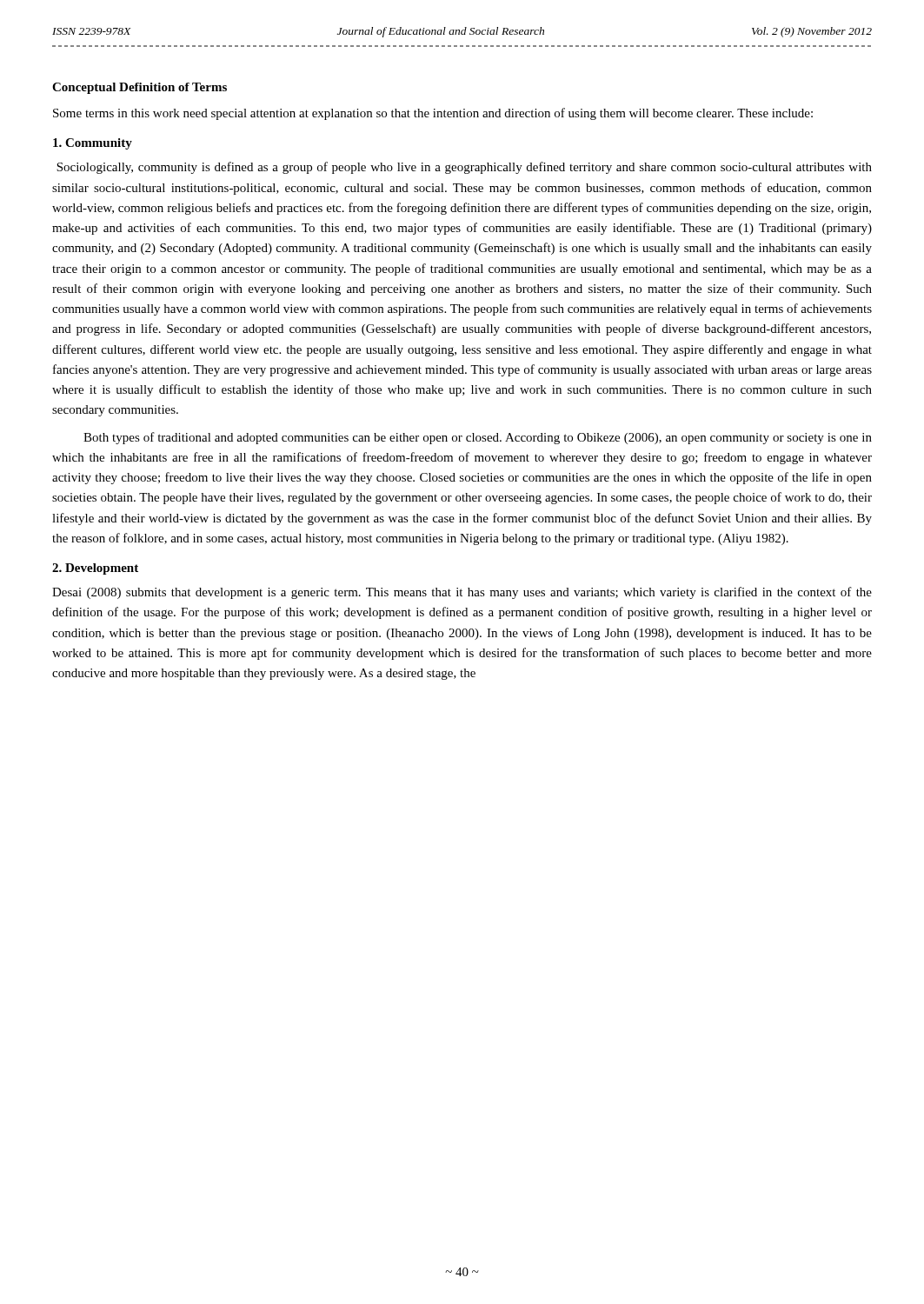This screenshot has height=1304, width=924.
Task: Select the passage starting "Sociologically, community is defined as a group"
Action: [462, 353]
